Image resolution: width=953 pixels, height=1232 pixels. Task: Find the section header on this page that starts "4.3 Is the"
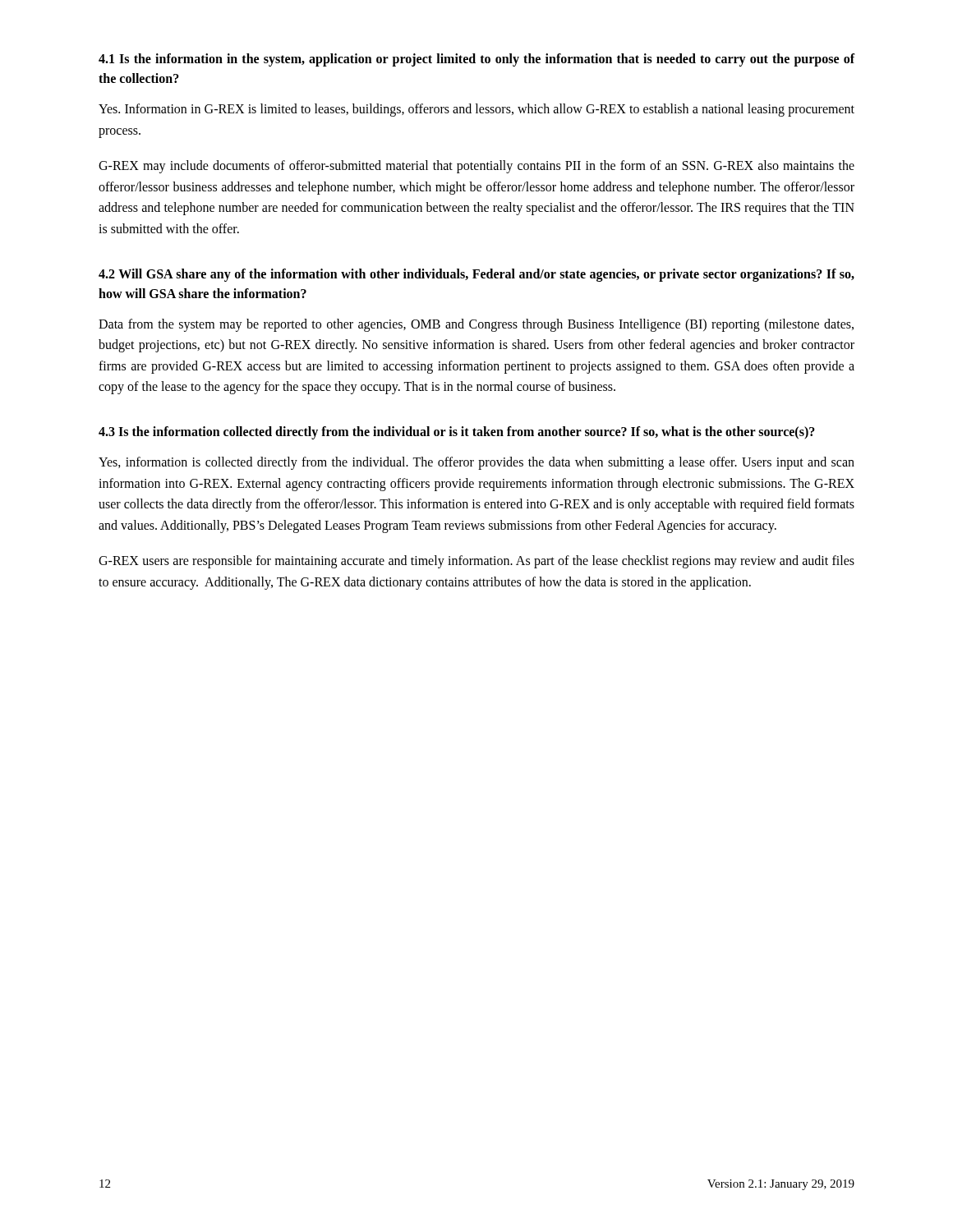coord(457,432)
